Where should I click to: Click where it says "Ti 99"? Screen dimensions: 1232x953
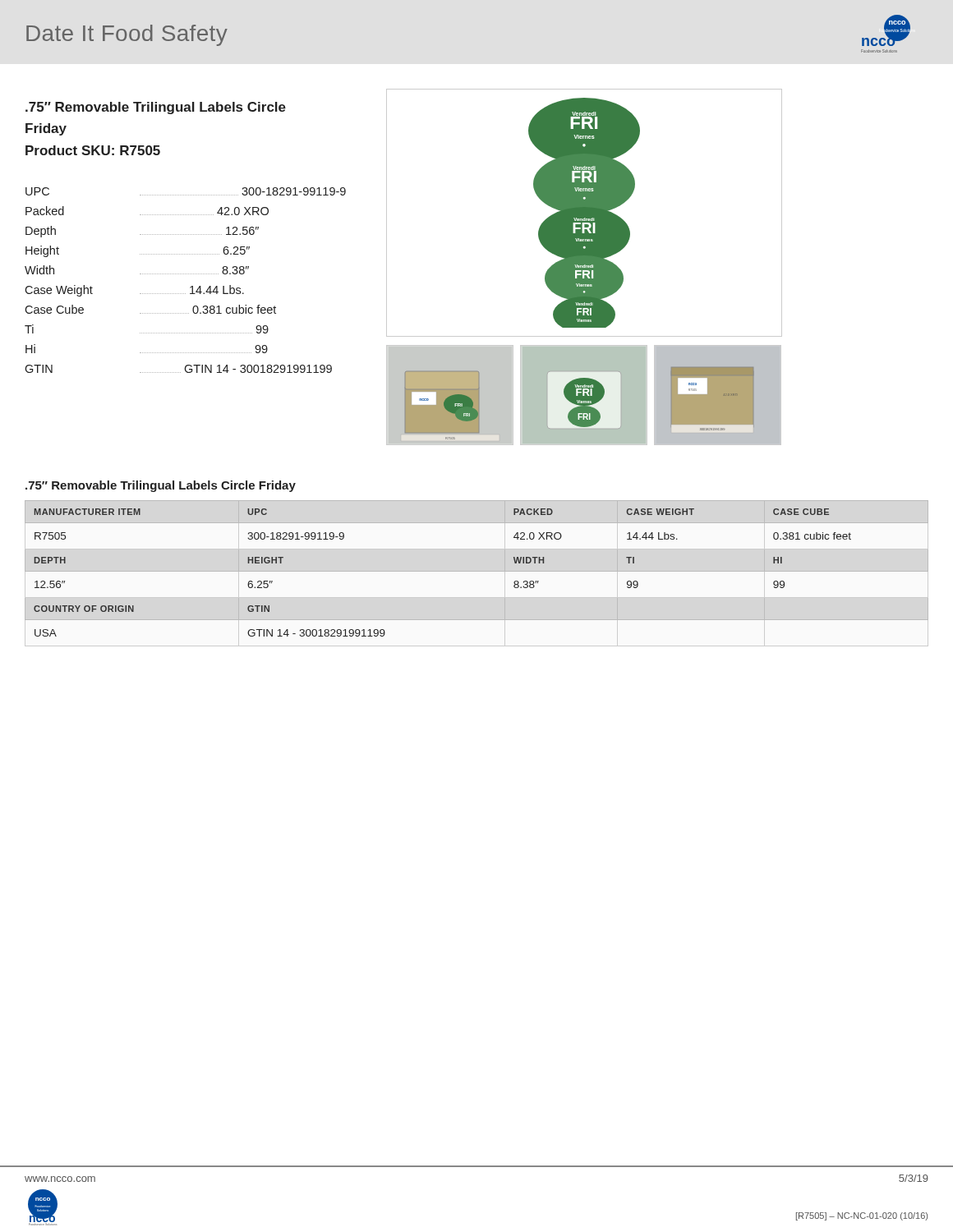147,329
